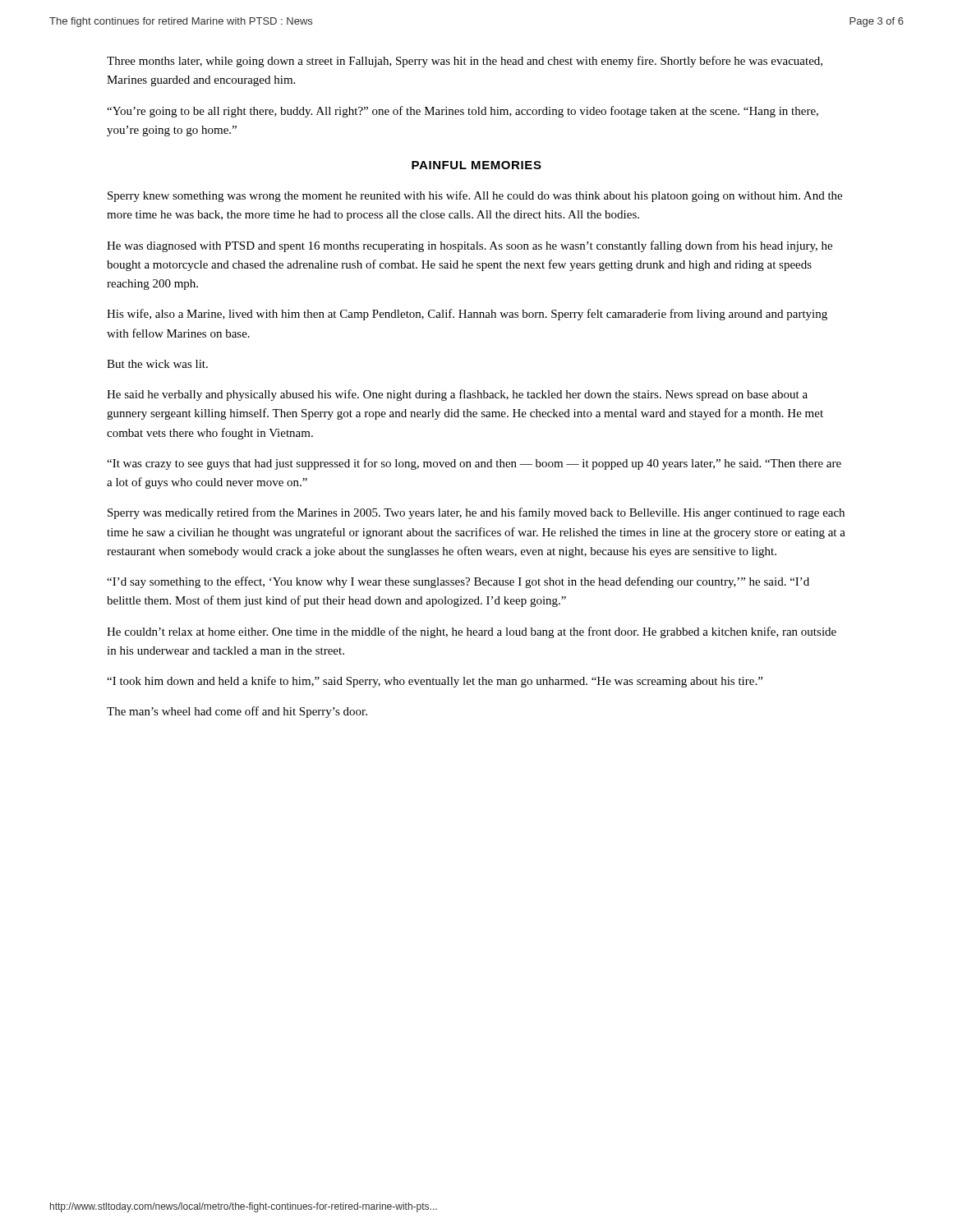Locate the text with the text "But the wick was lit."
This screenshot has width=953, height=1232.
click(x=157, y=364)
